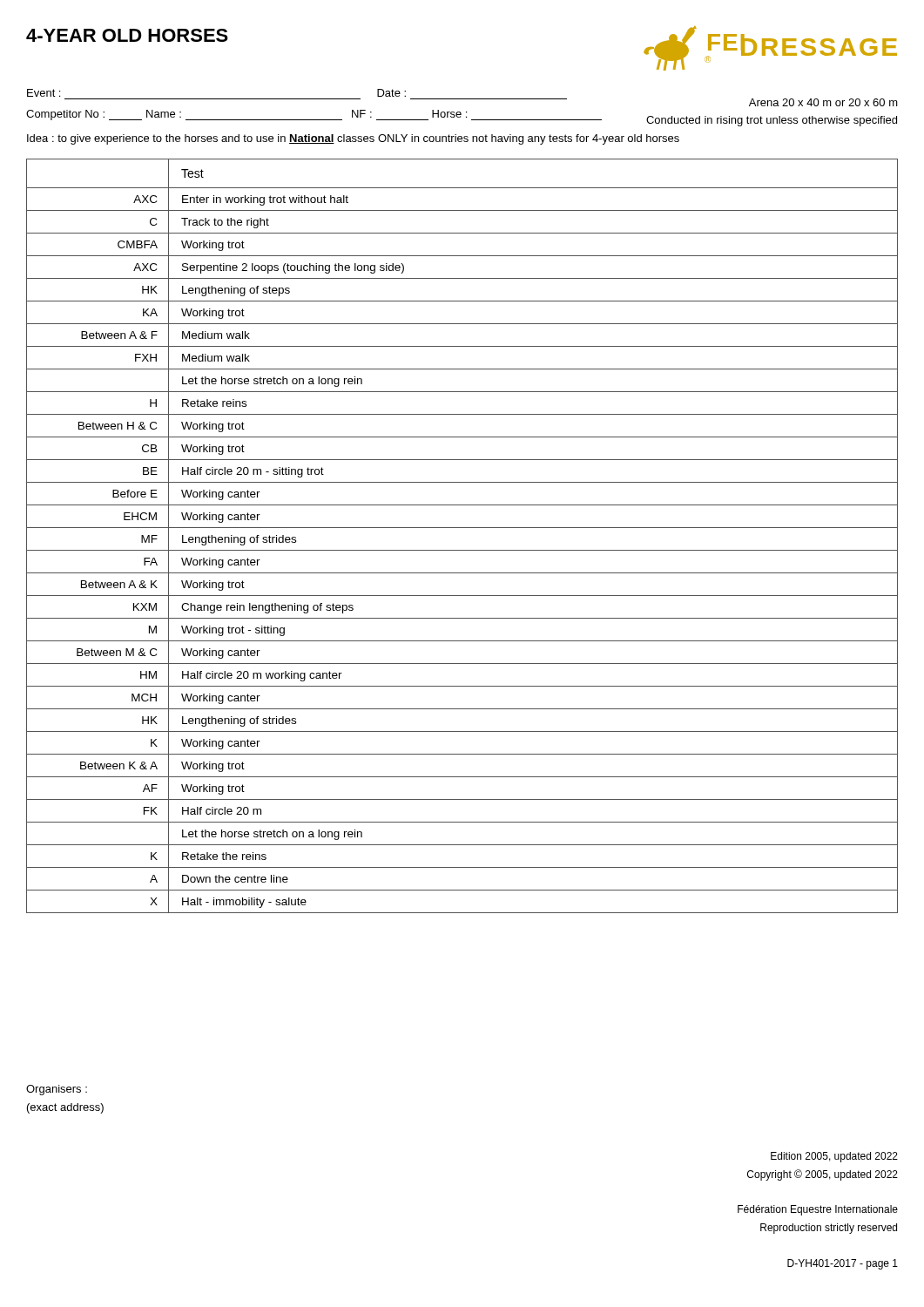Select the logo
This screenshot has height=1307, width=924.
coord(767,44)
